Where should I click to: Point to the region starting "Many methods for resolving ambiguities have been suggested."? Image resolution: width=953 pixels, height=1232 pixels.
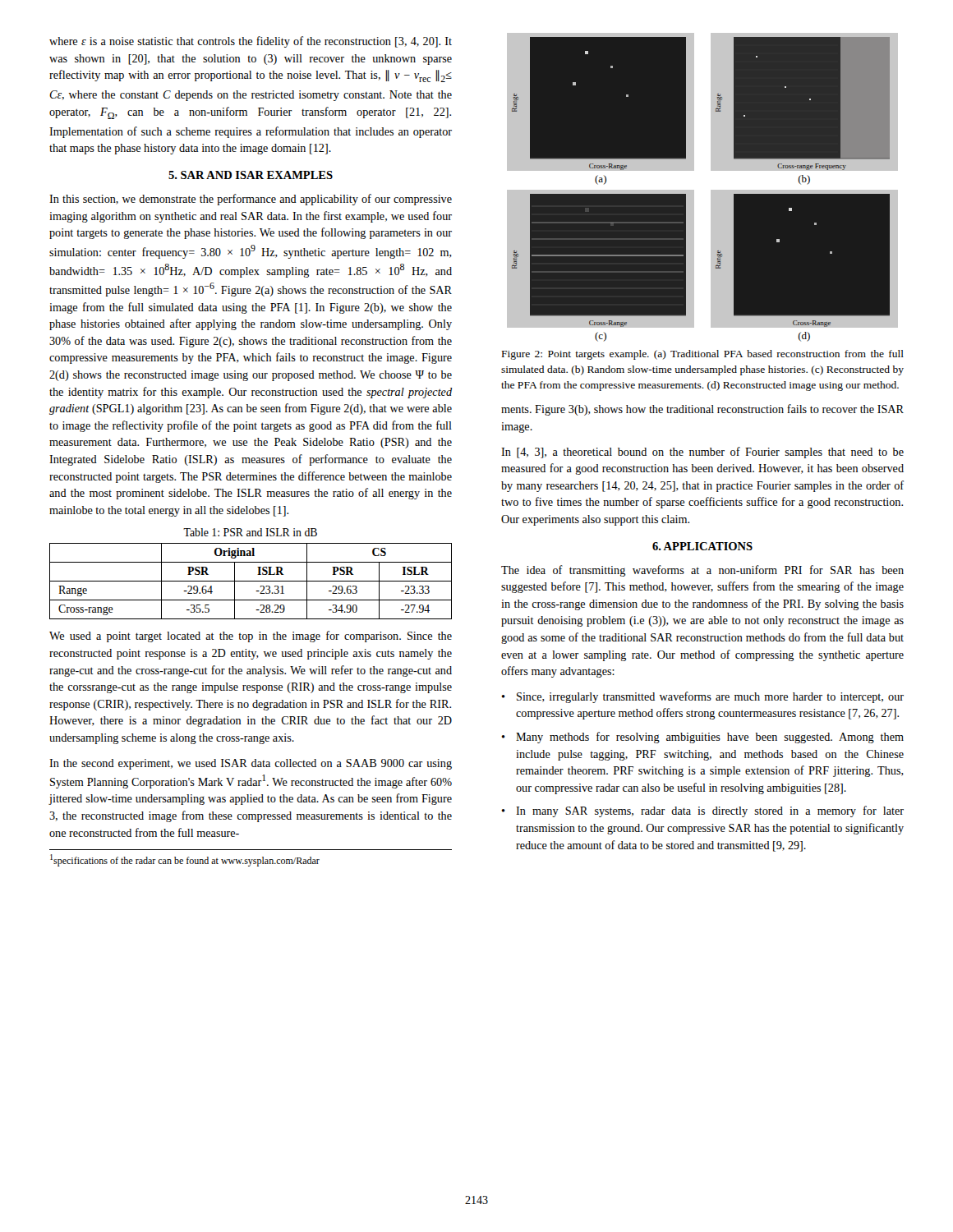point(710,762)
